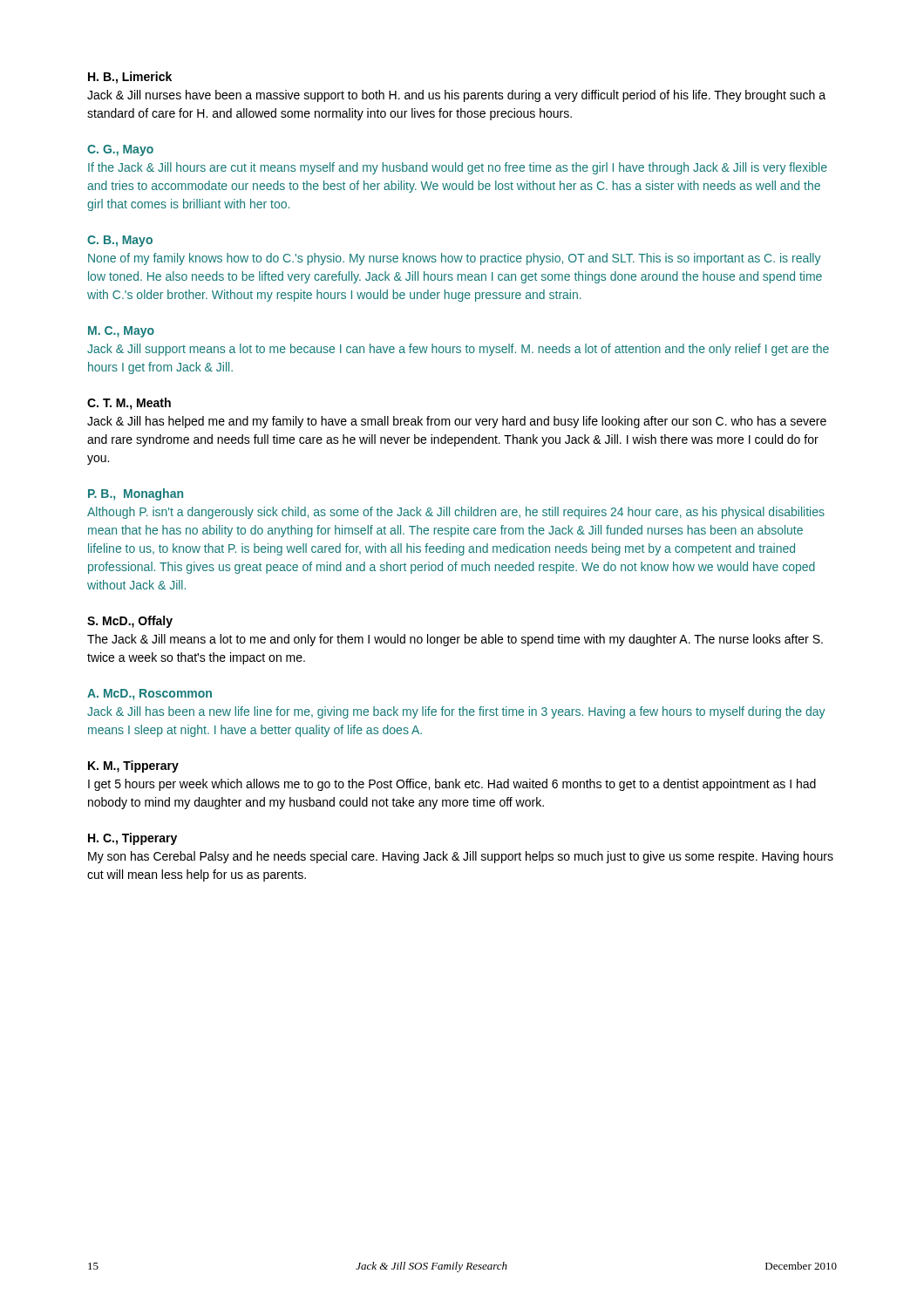Click on the passage starting "H. C., Tipperary"
The width and height of the screenshot is (924, 1308).
click(132, 838)
